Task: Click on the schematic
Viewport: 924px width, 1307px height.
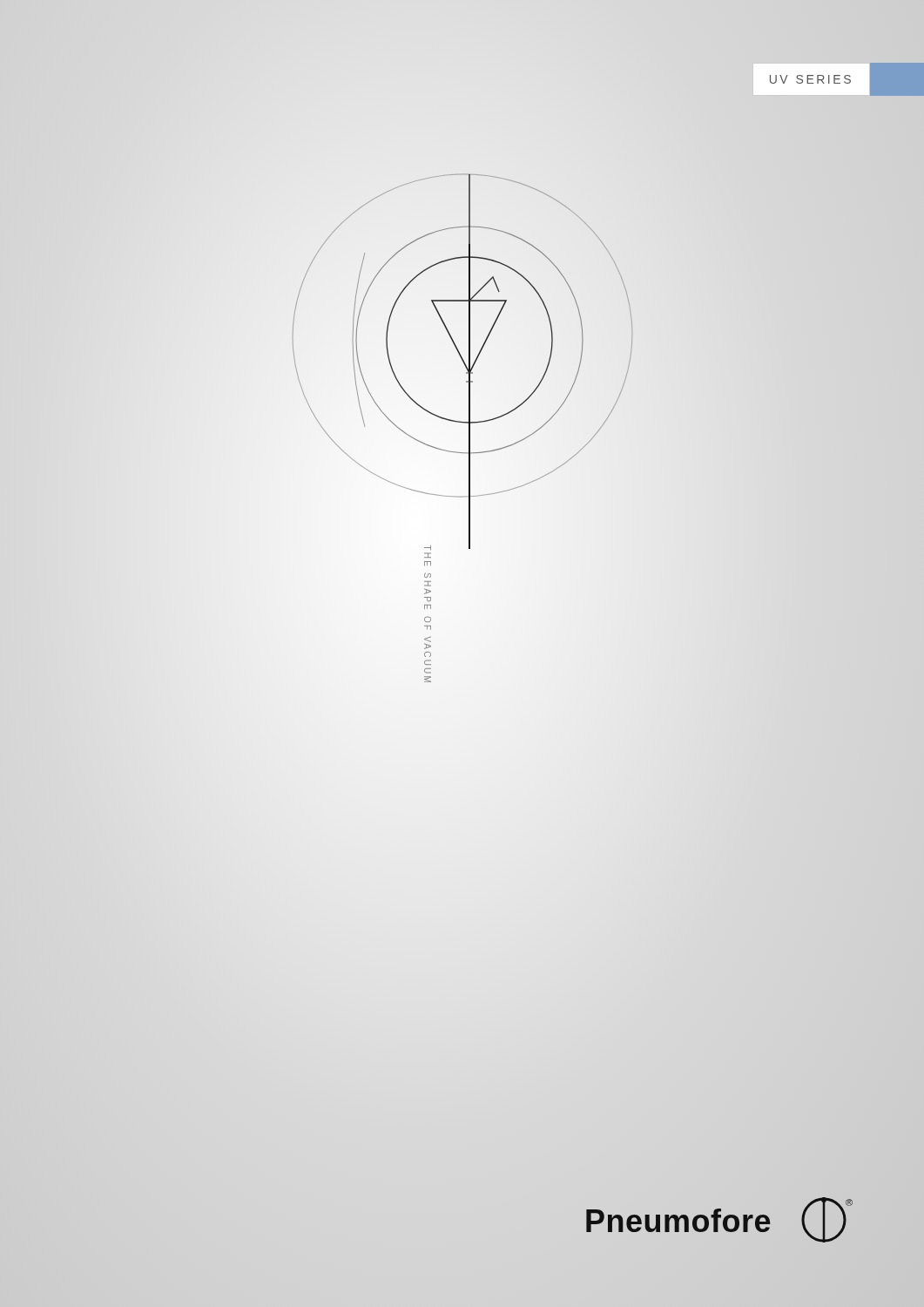Action: tap(462, 366)
